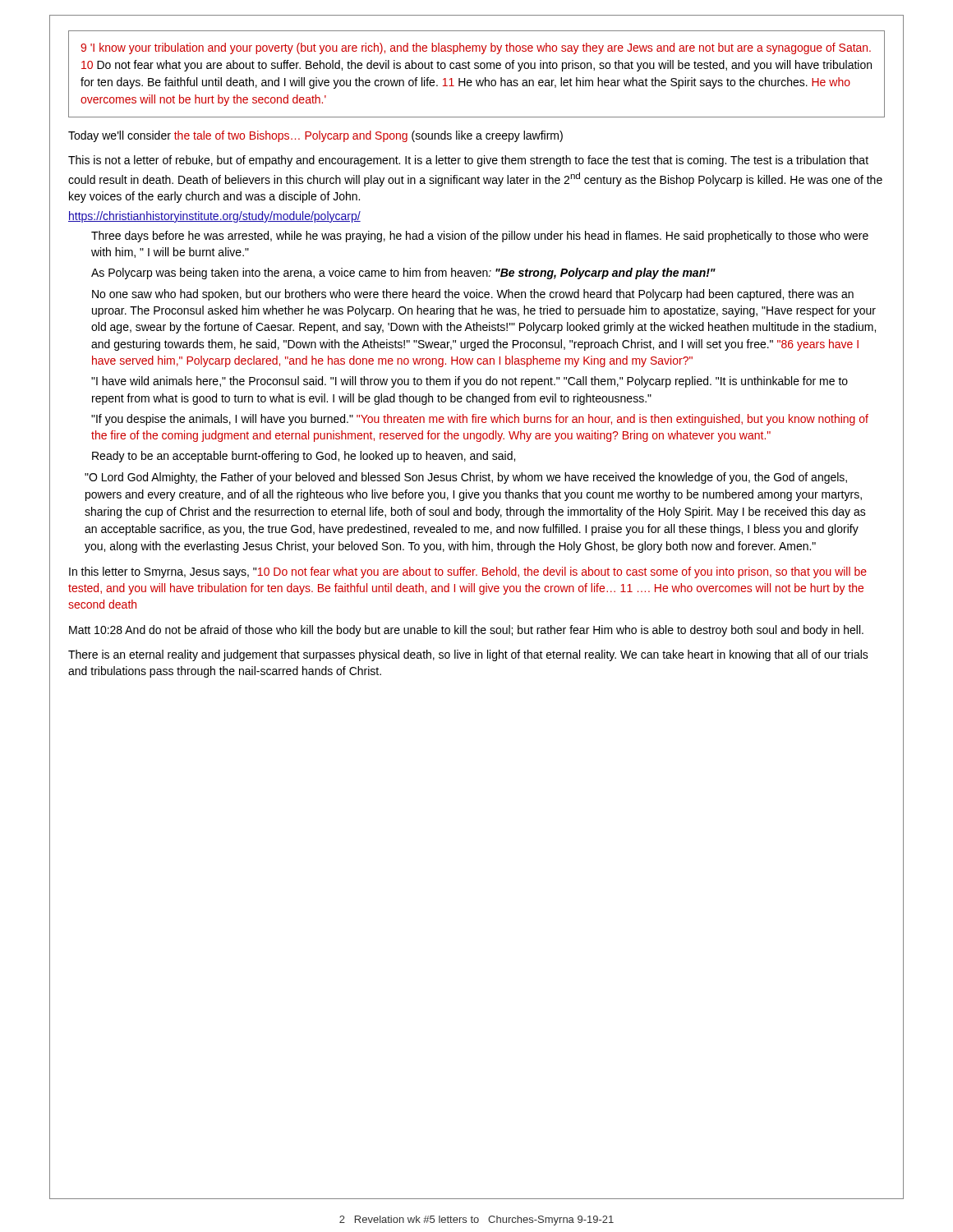Find the passage starting "9 'I know your tribulation and your"
The width and height of the screenshot is (953, 1232).
pyautogui.click(x=476, y=74)
